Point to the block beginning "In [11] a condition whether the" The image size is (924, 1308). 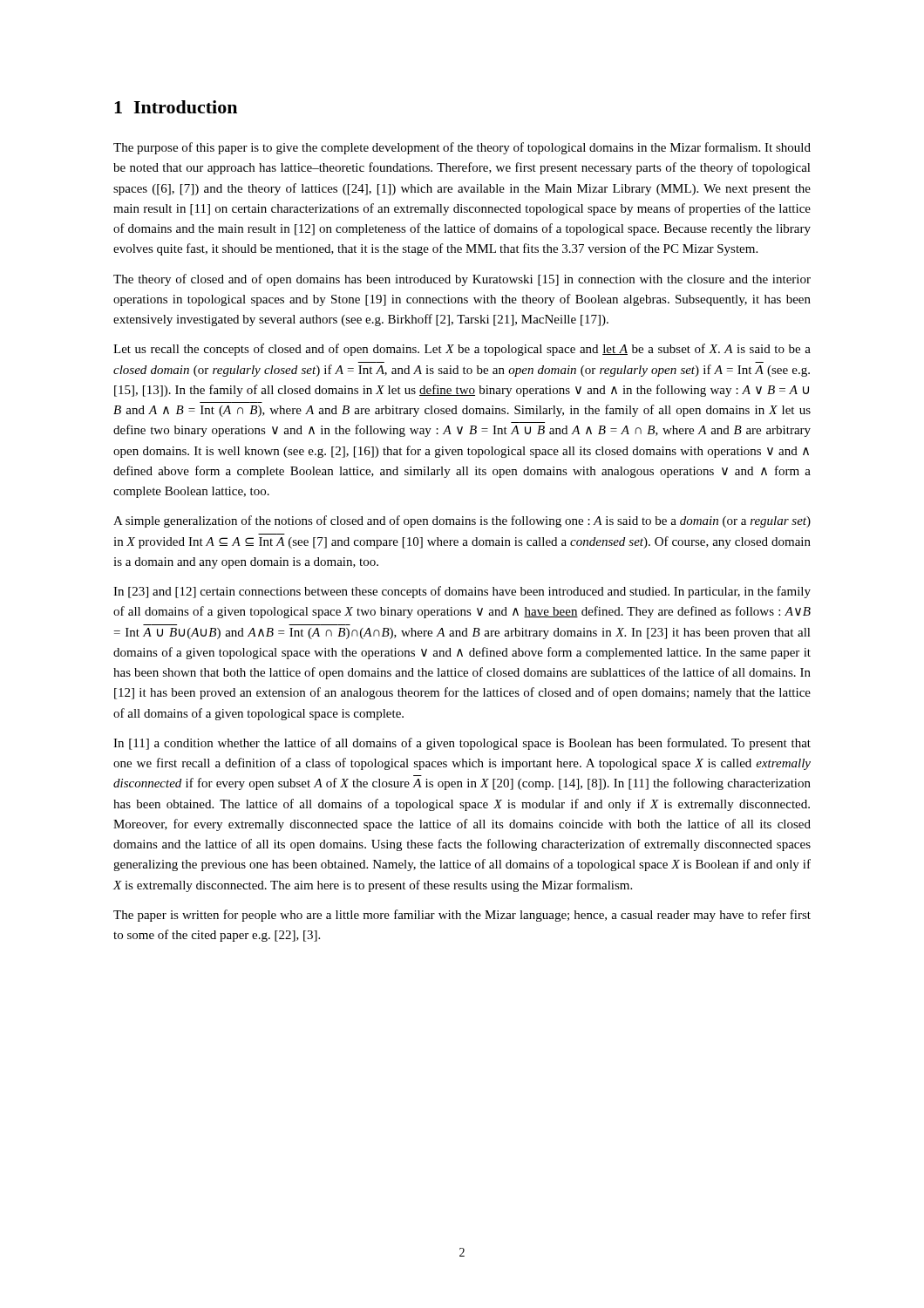462,814
